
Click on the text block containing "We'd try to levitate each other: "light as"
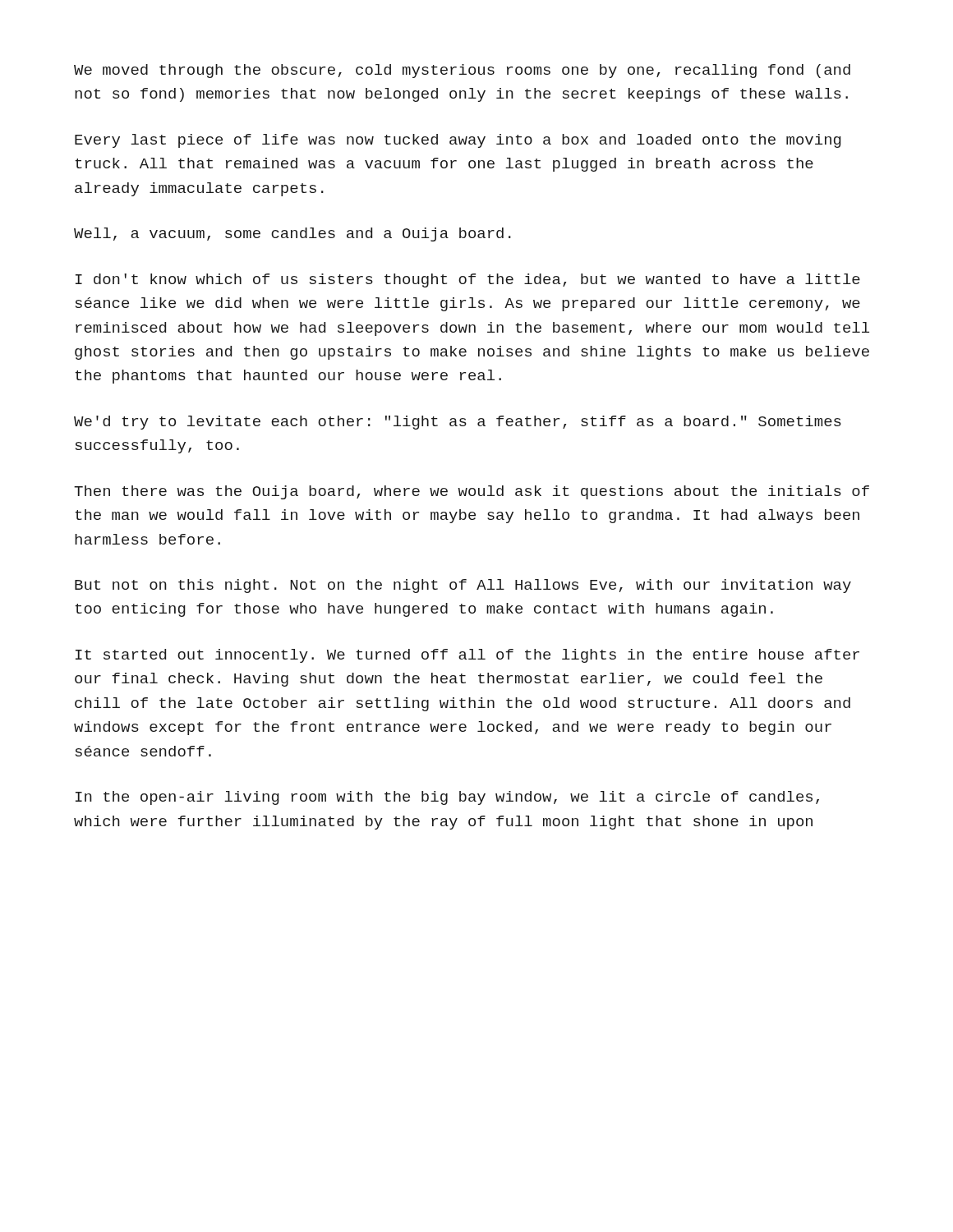[458, 434]
